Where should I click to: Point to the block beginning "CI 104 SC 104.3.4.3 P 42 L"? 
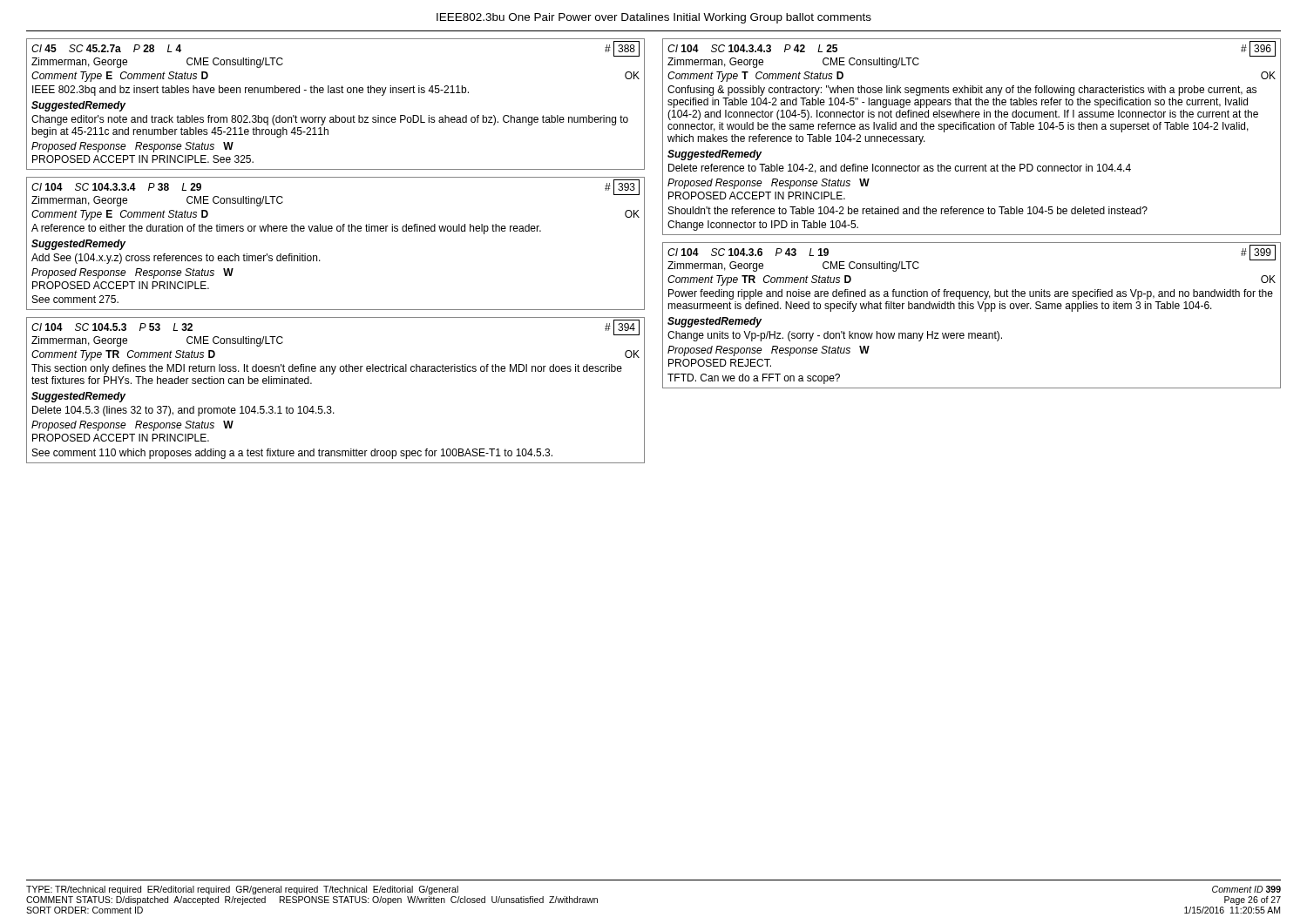click(972, 137)
